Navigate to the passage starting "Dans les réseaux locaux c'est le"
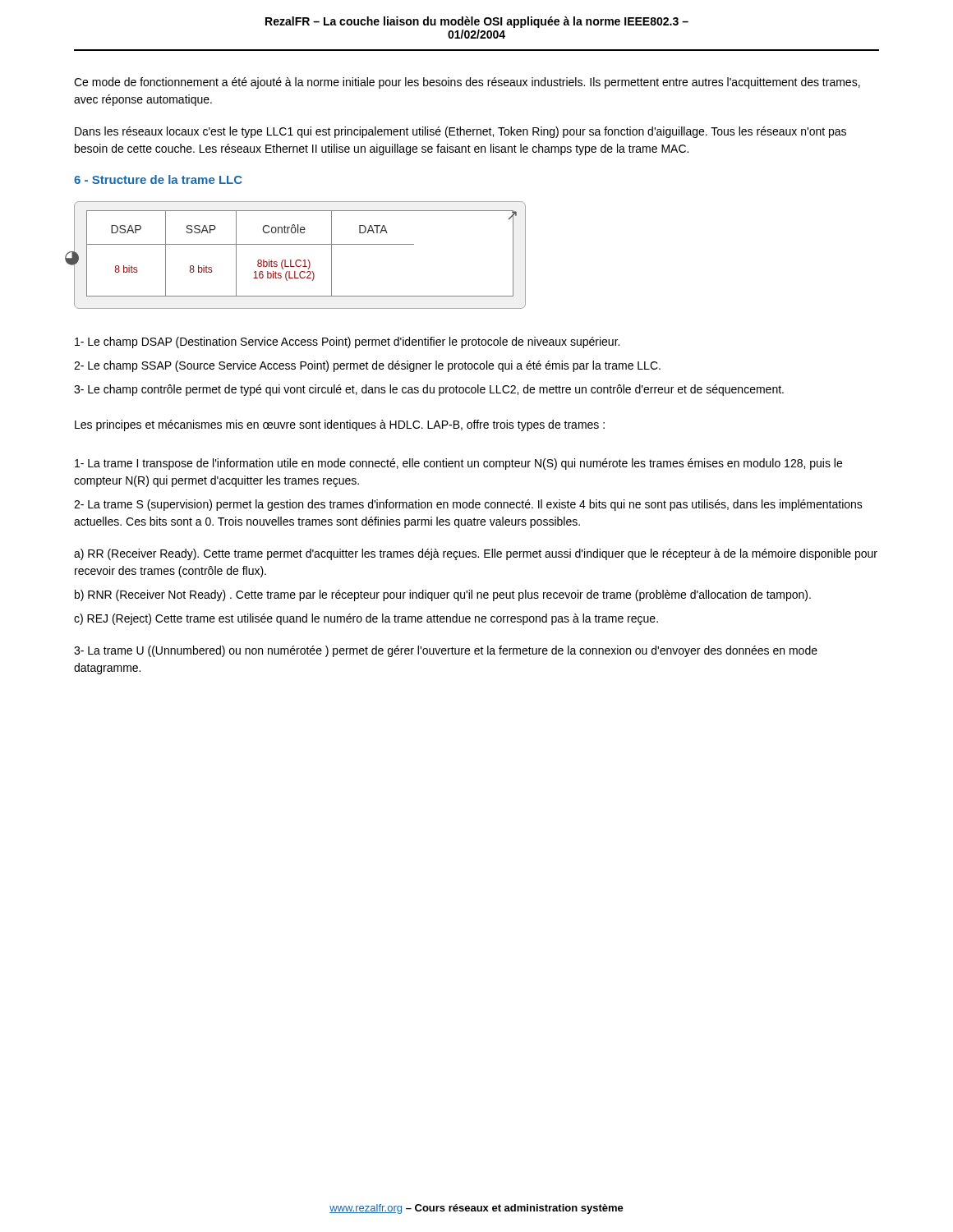 460,140
